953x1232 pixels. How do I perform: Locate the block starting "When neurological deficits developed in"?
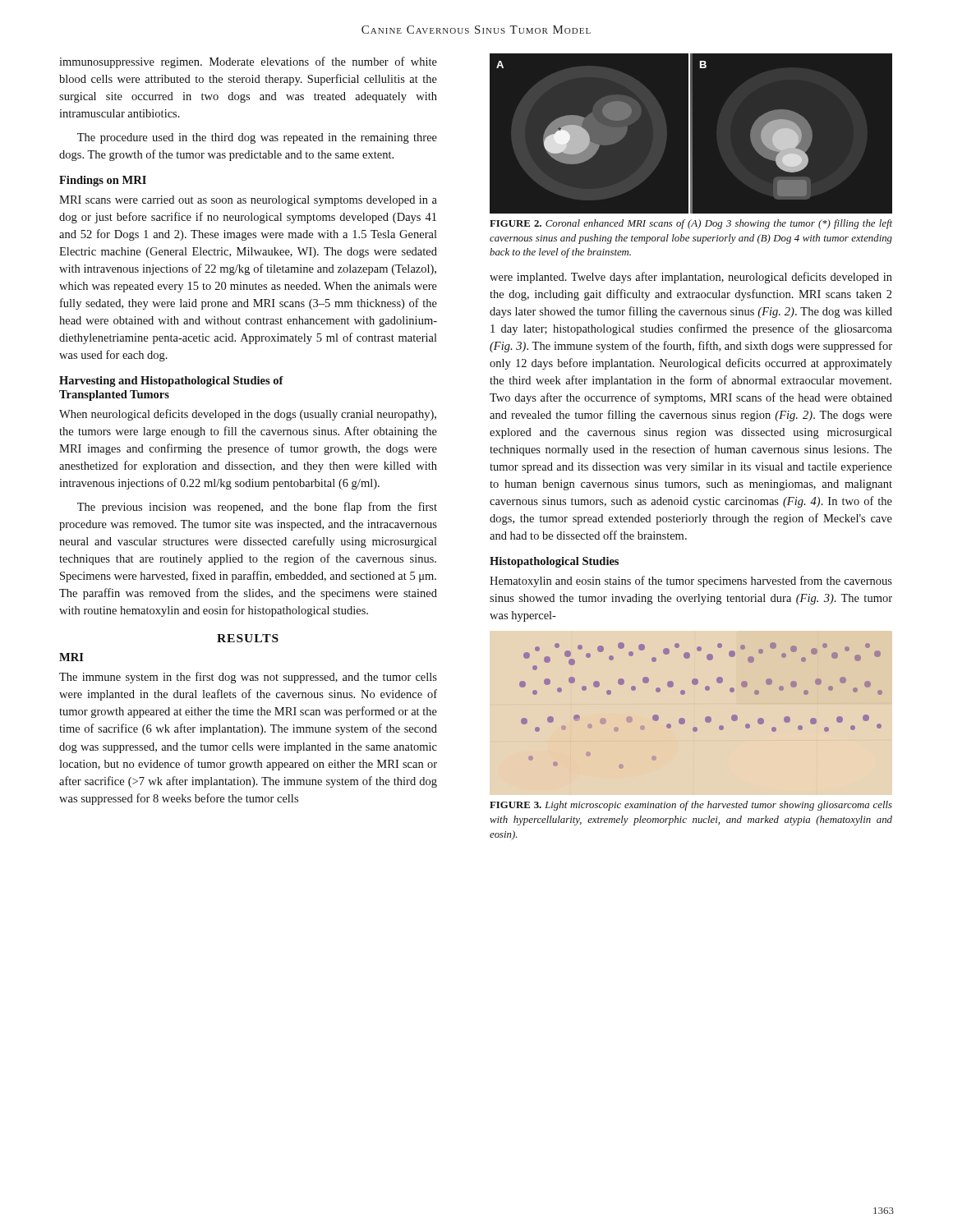pos(248,513)
